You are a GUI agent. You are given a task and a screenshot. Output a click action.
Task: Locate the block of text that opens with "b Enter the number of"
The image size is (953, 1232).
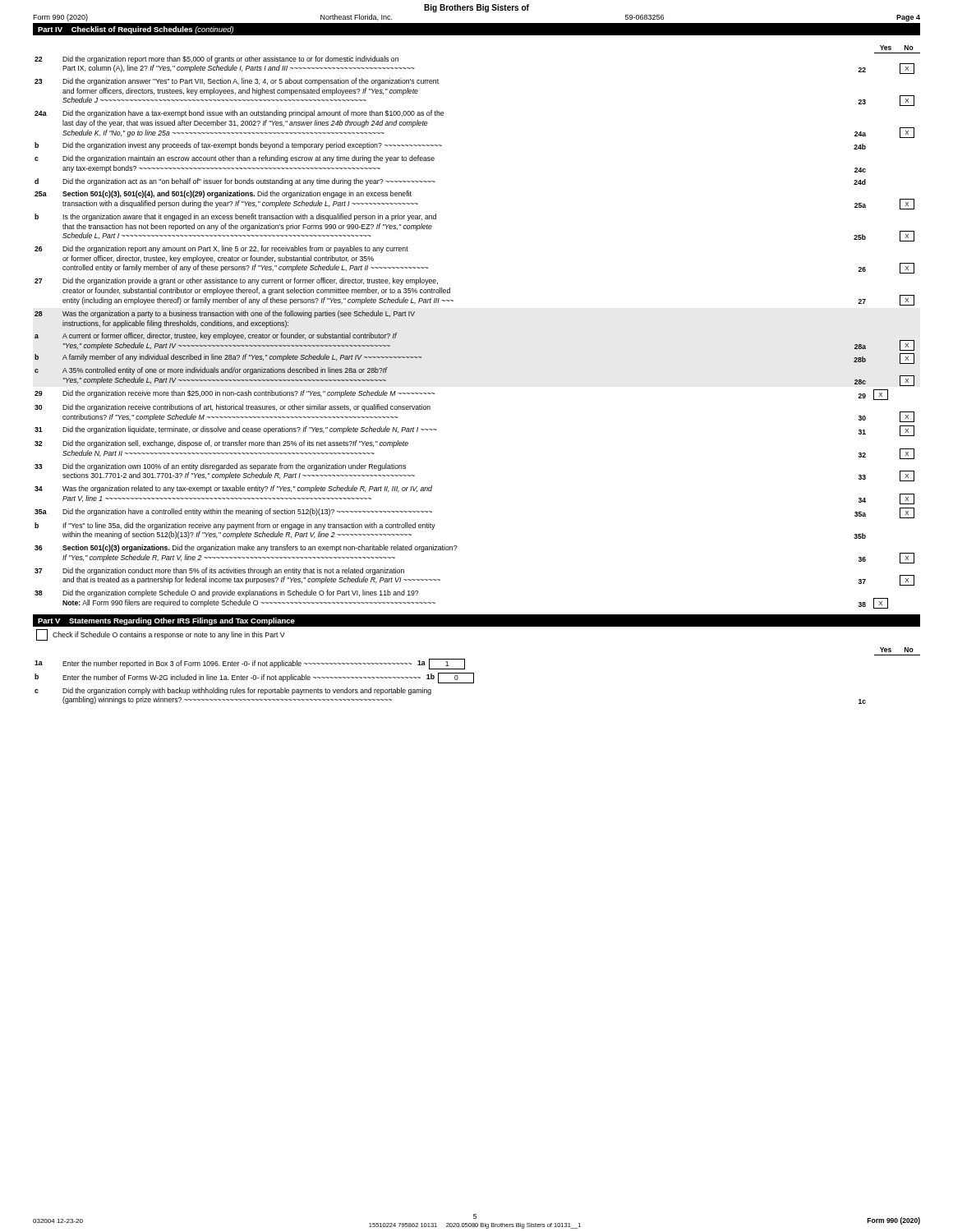coord(476,678)
